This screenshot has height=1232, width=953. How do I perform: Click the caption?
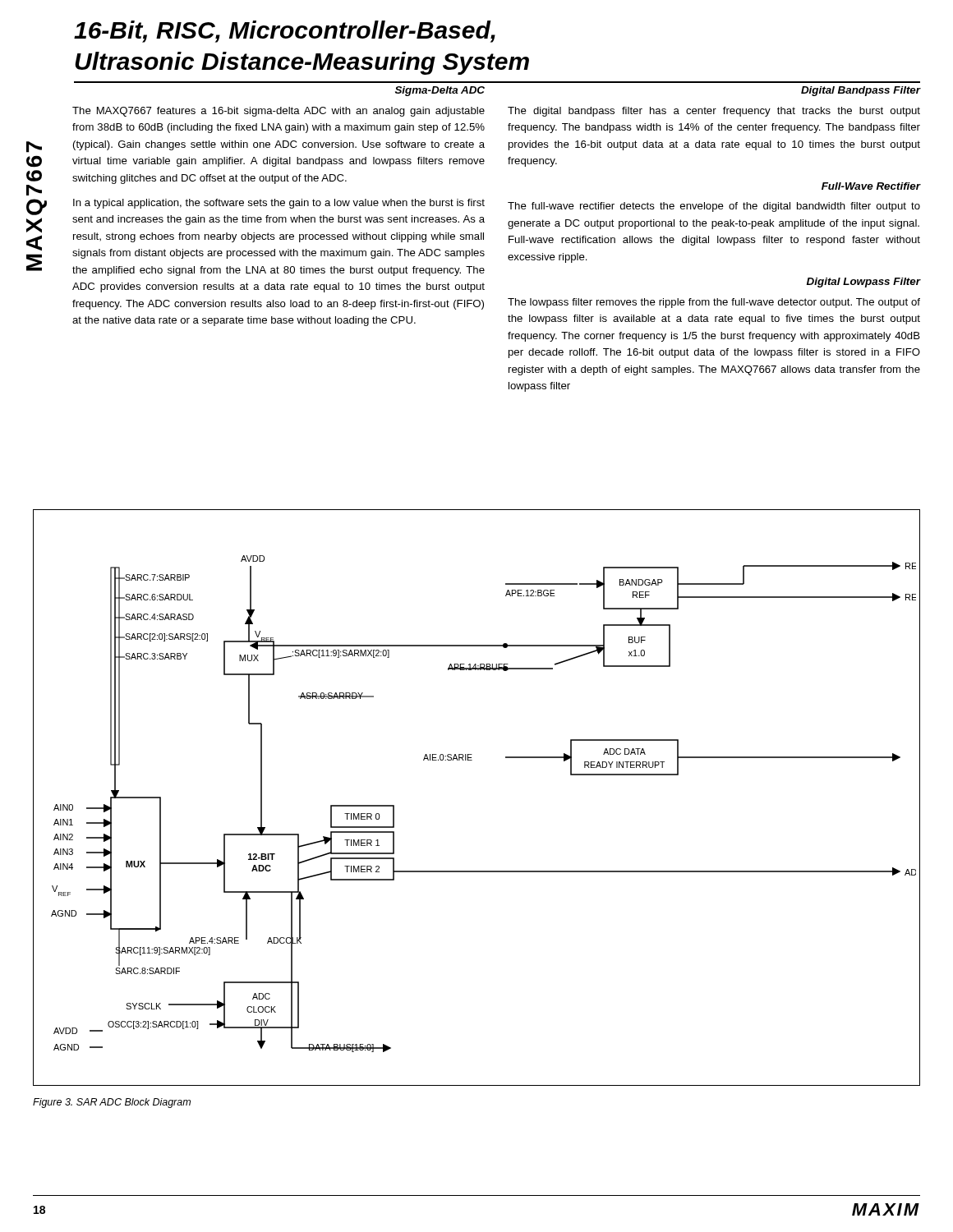coord(112,1102)
